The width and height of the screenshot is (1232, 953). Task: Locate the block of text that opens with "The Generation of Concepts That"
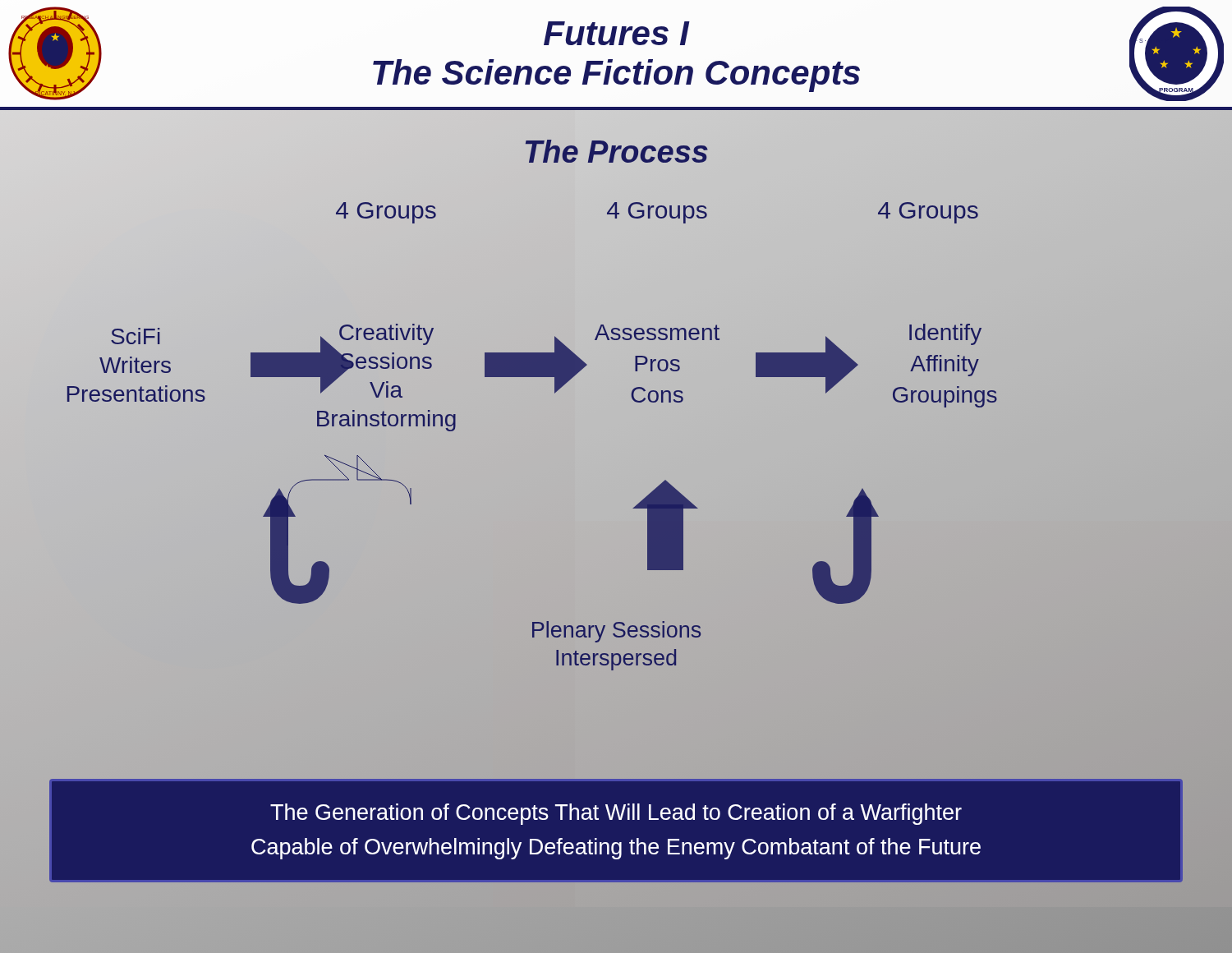tap(616, 831)
